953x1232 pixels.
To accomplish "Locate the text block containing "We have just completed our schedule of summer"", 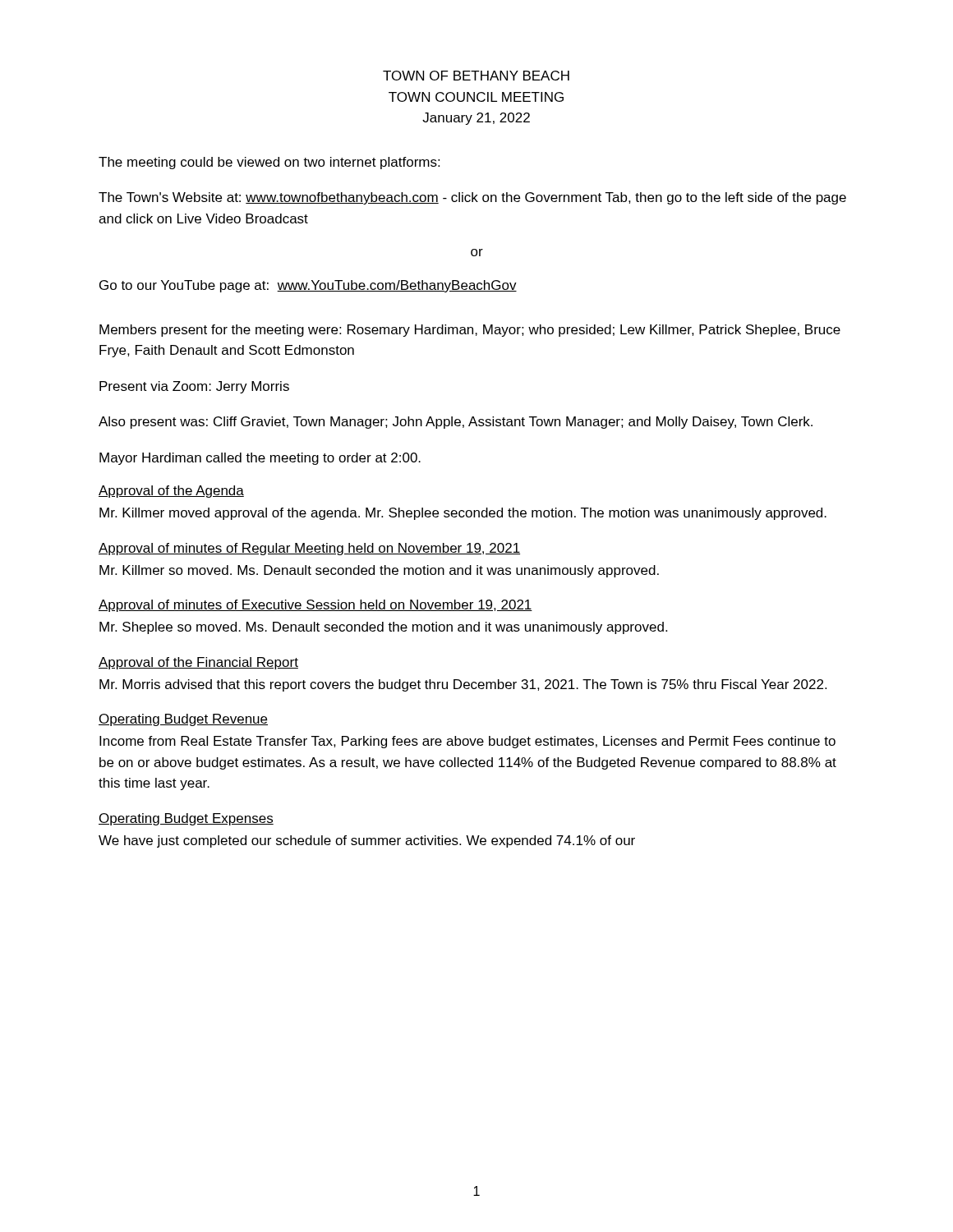I will tap(367, 840).
